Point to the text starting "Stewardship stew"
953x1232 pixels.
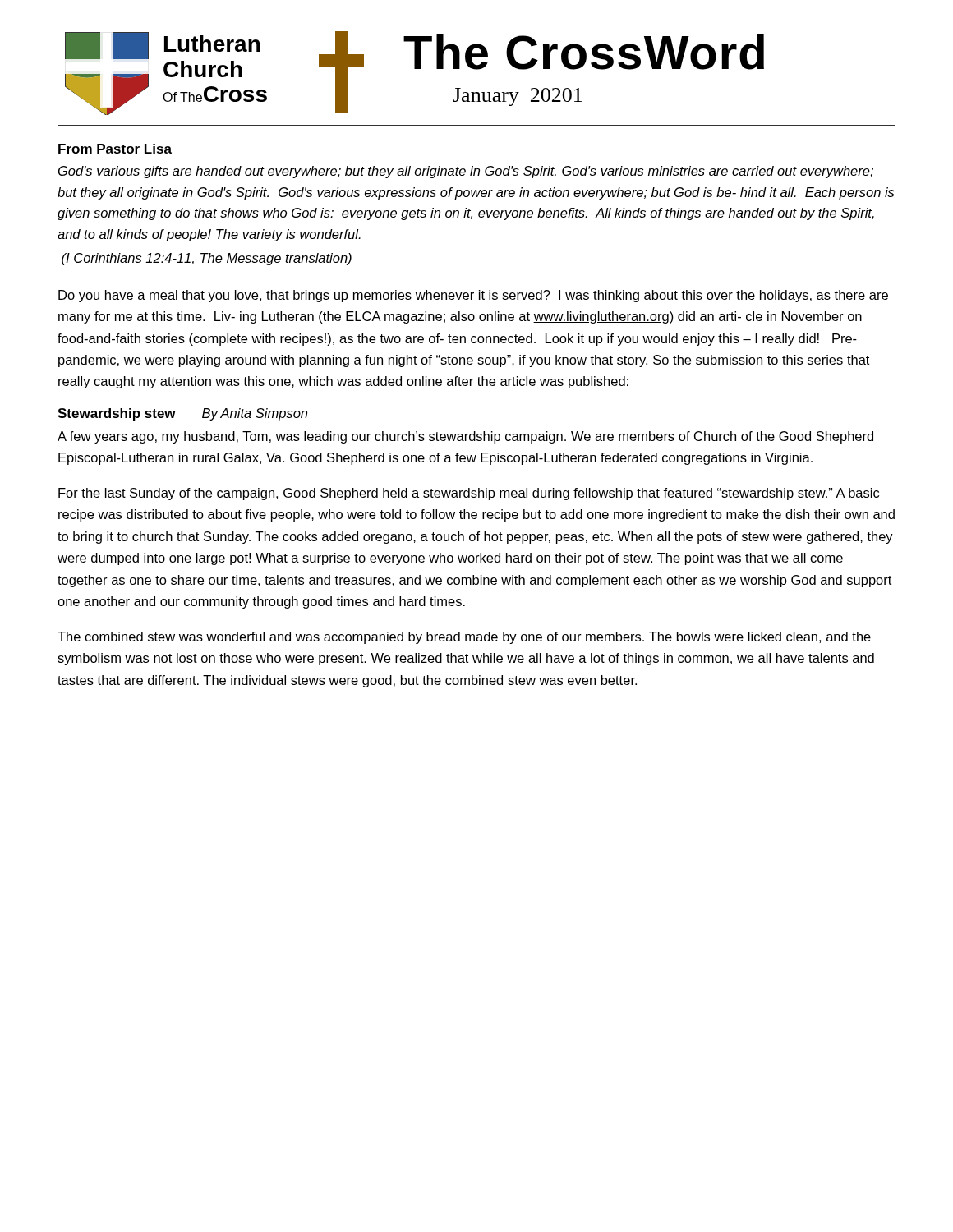pos(116,413)
